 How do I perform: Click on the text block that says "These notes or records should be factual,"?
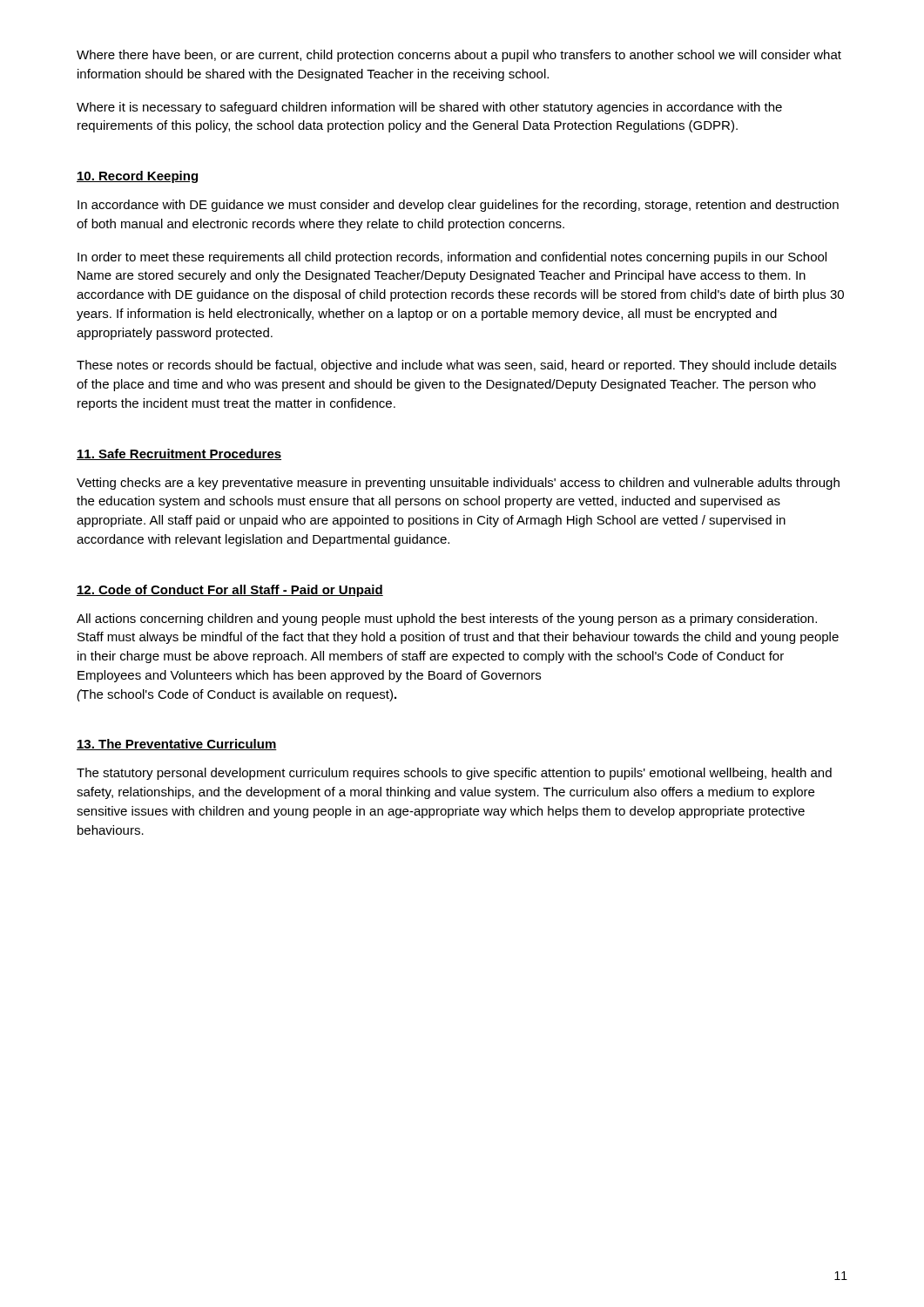point(462,384)
